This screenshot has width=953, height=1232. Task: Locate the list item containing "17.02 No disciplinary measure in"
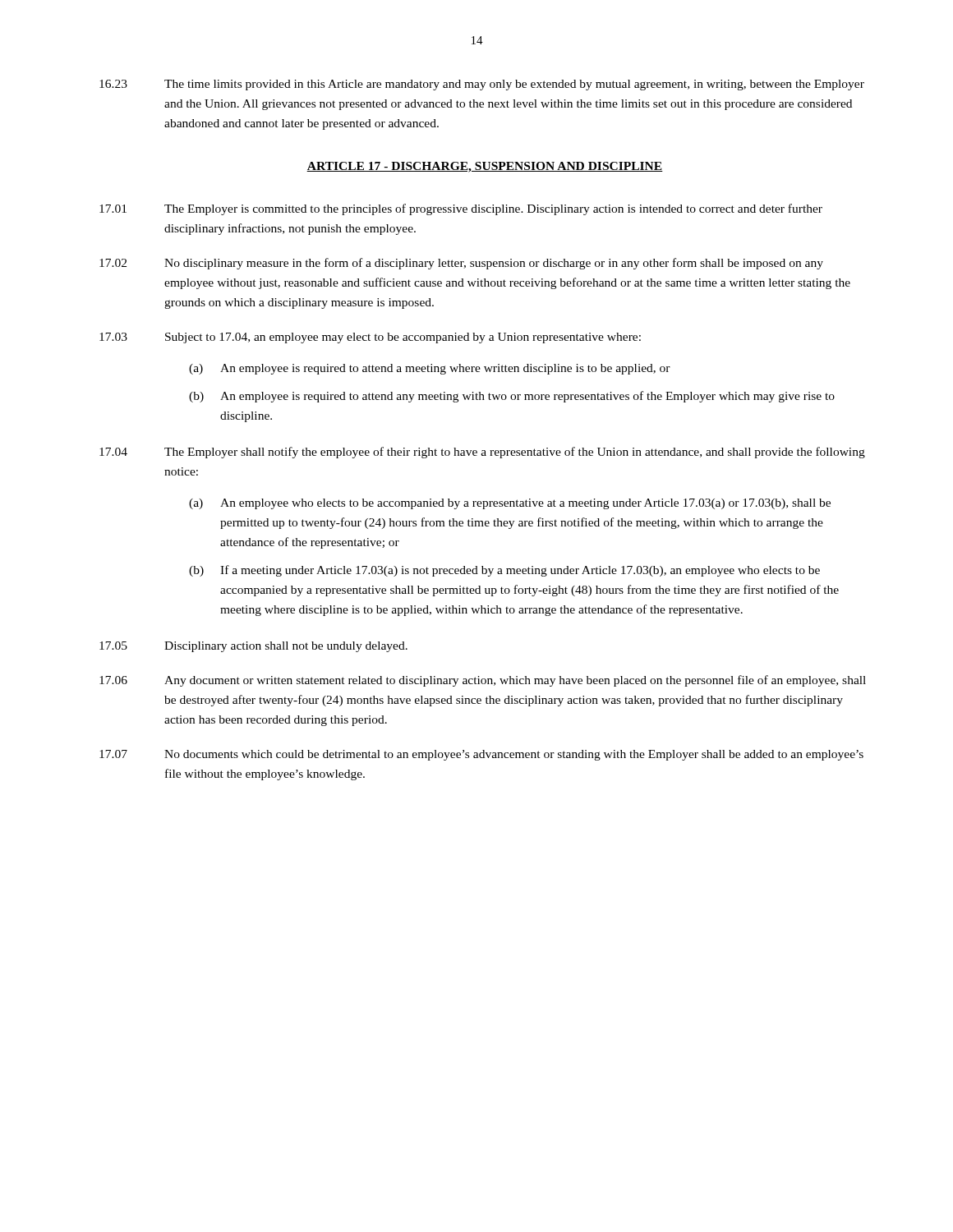coord(485,283)
